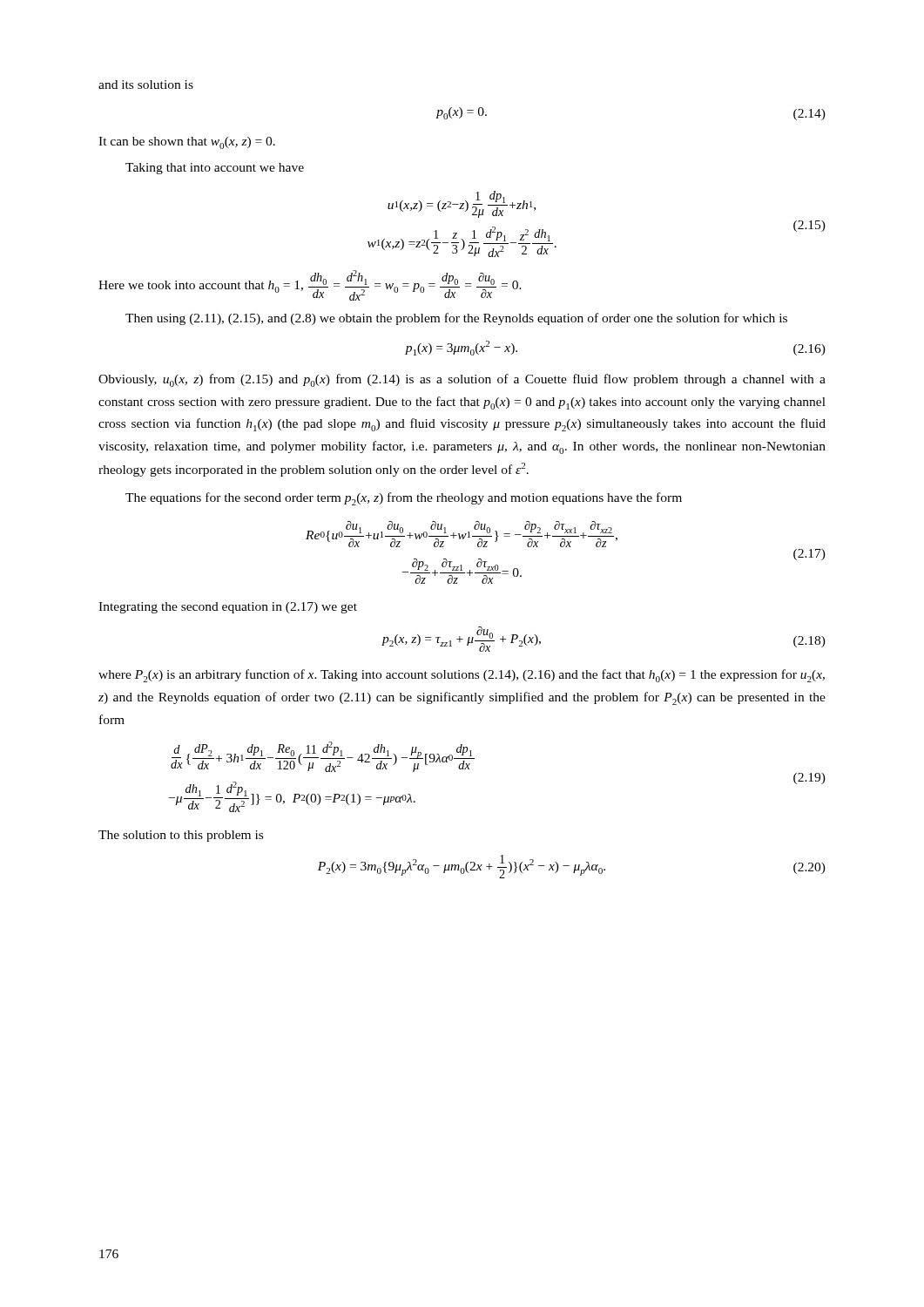The height and width of the screenshot is (1307, 924).
Task: Where is the formula that starts "p1(x) = 3μm0(x2 −"?
Action: pyautogui.click(x=465, y=348)
